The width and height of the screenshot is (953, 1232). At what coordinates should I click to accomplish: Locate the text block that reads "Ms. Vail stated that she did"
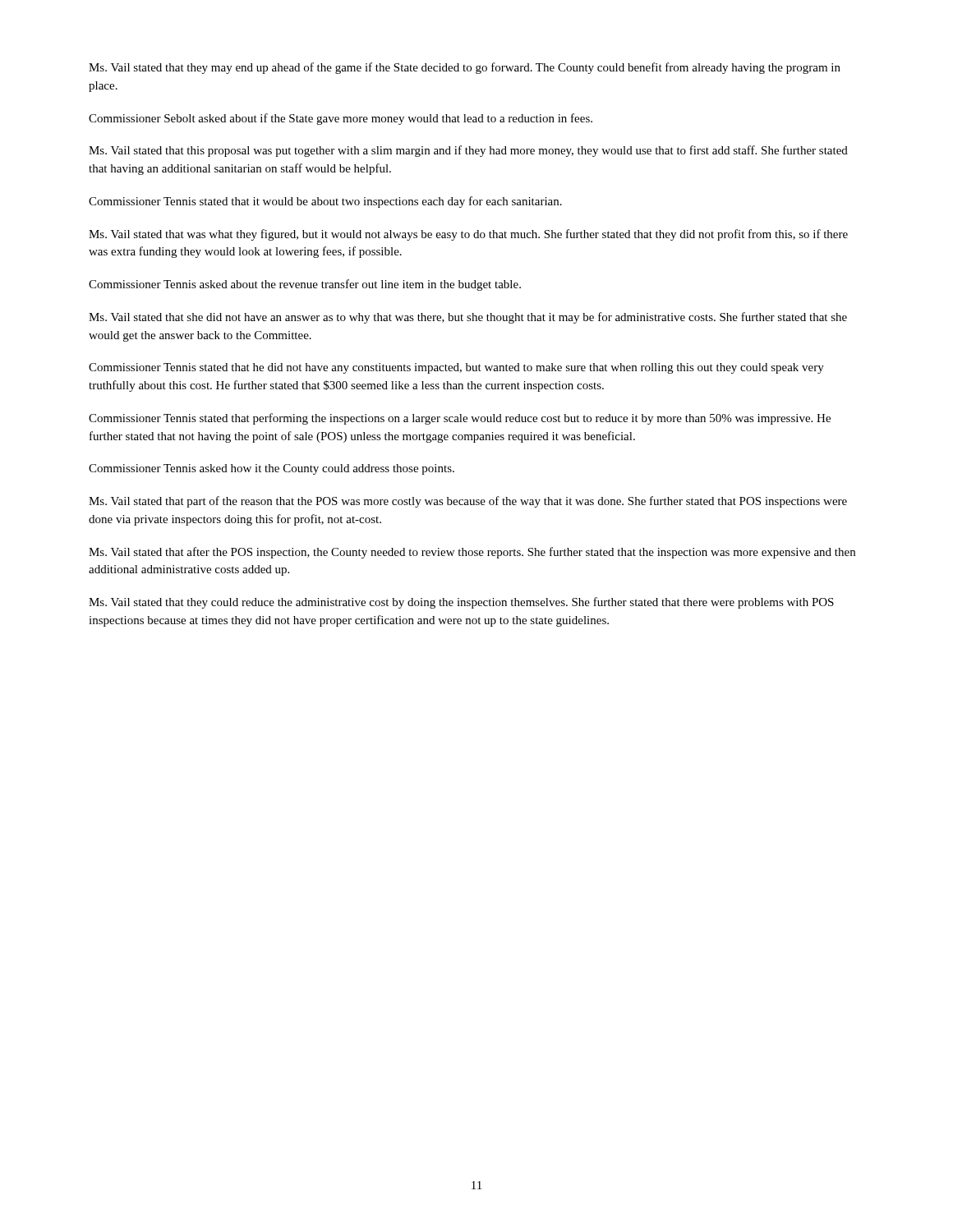point(468,326)
